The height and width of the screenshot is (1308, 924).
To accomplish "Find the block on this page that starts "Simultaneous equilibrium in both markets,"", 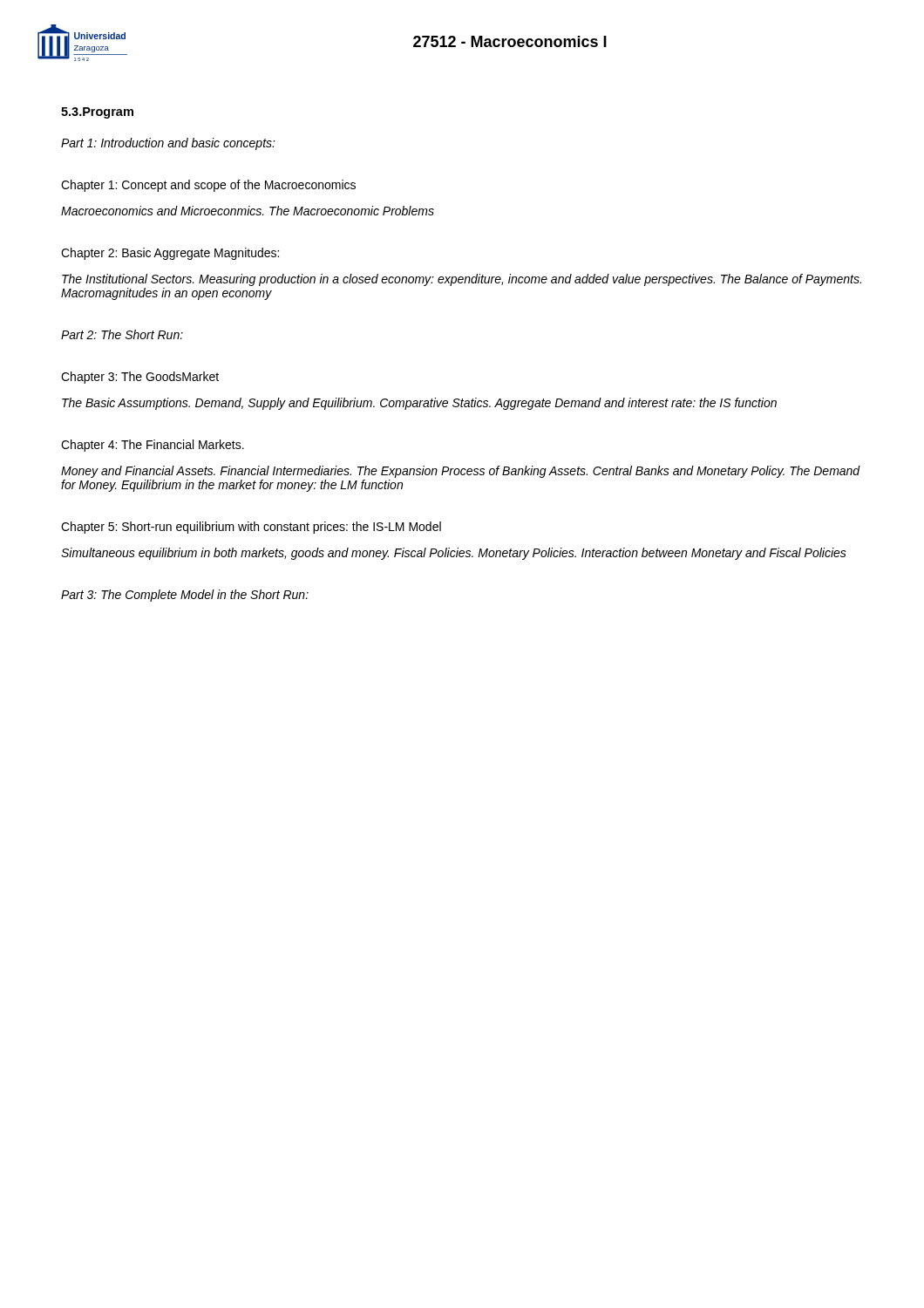I will (454, 553).
